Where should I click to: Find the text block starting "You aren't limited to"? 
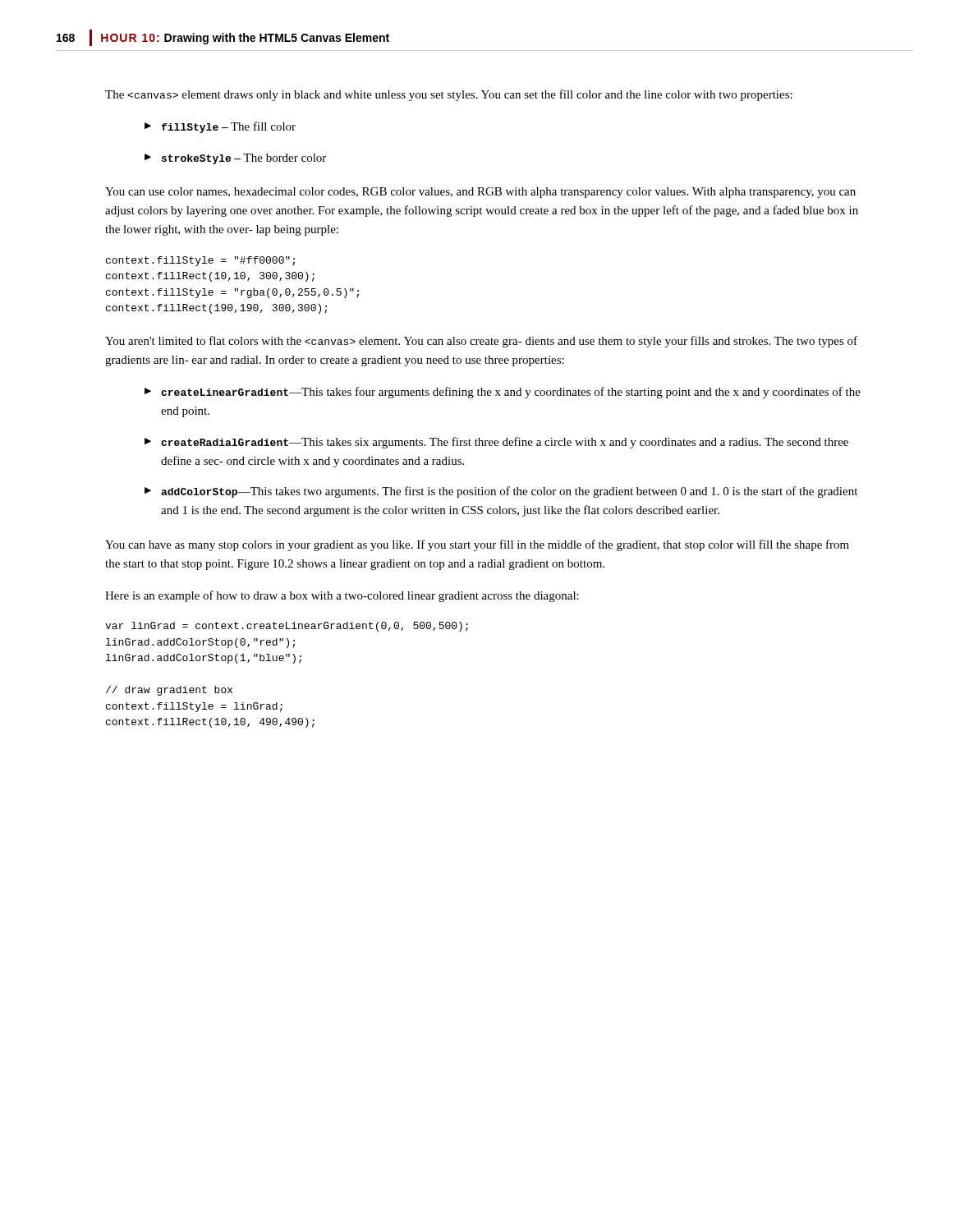pos(481,350)
